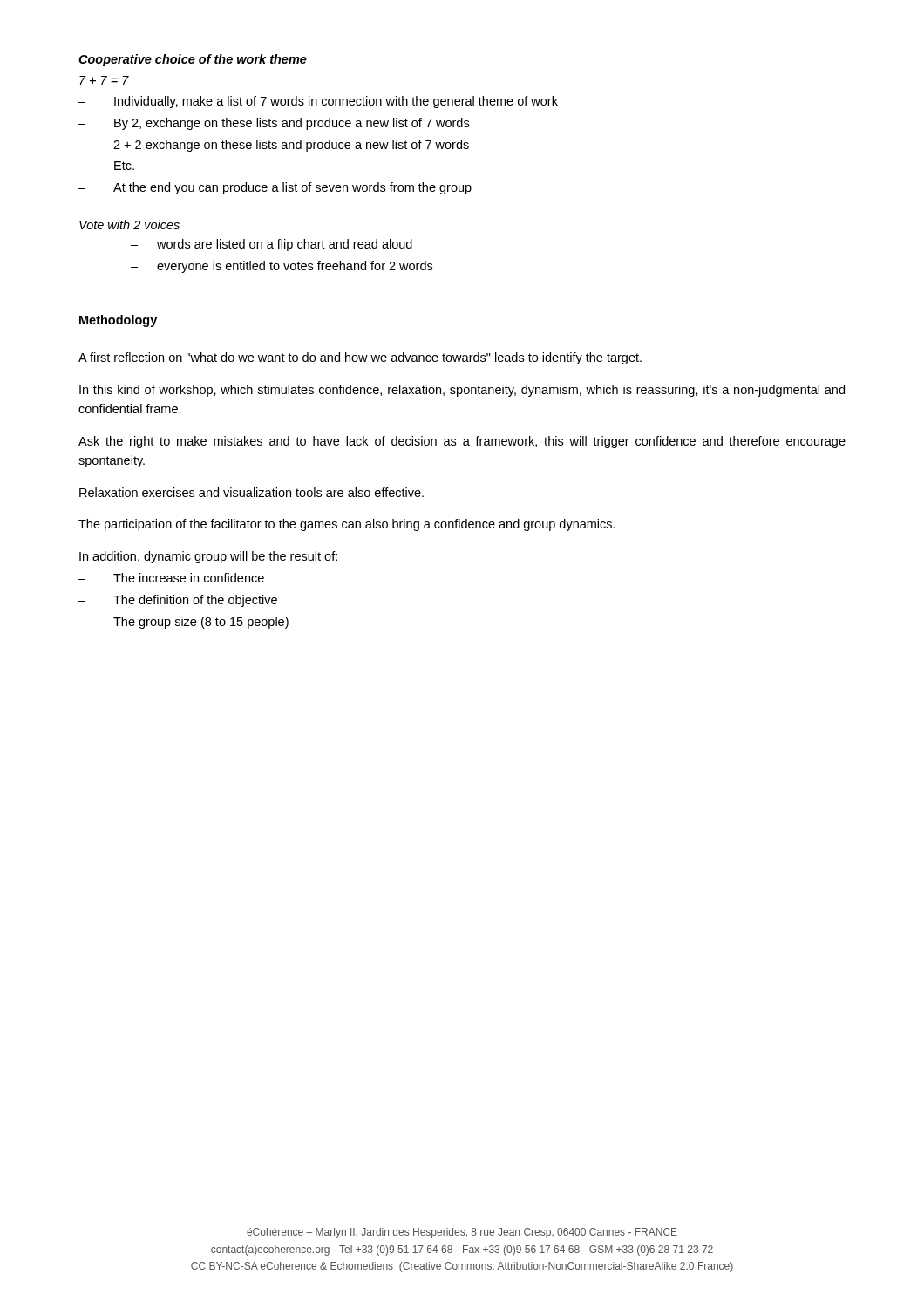This screenshot has height=1308, width=924.
Task: Select the list item with the text "– Individually, make a"
Action: tap(462, 102)
